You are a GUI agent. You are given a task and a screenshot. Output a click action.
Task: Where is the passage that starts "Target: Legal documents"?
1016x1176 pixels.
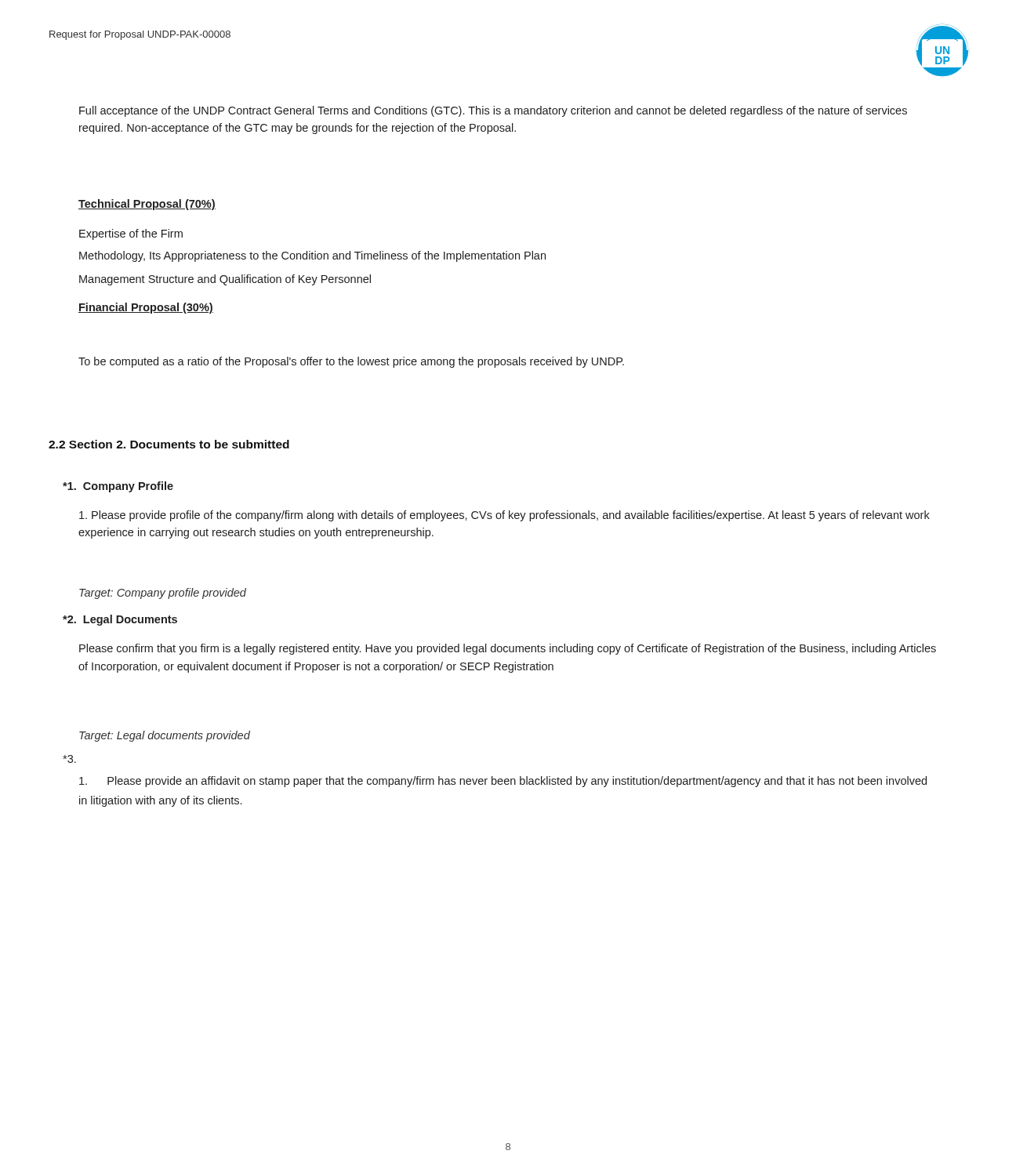pyautogui.click(x=164, y=735)
